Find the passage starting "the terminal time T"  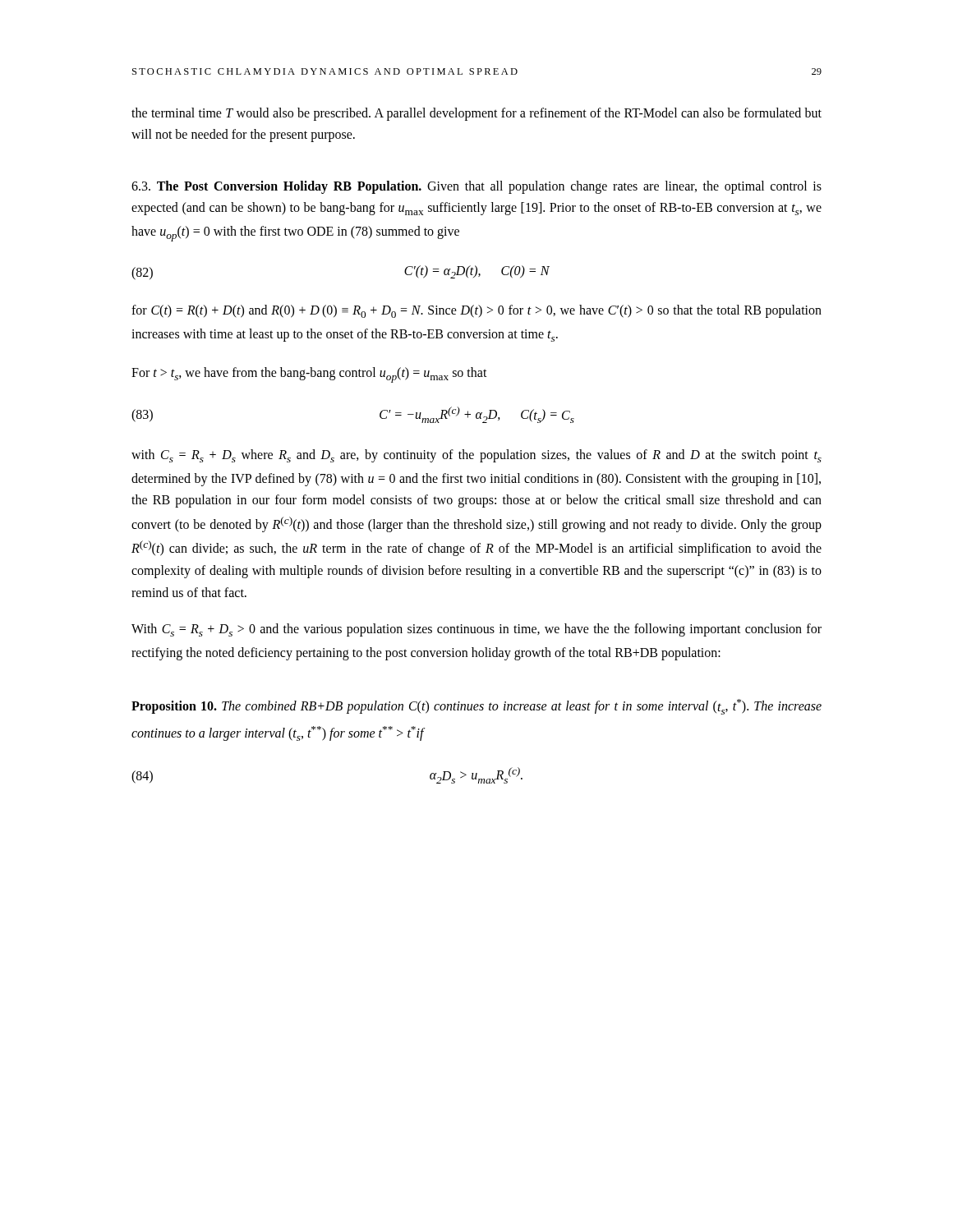click(x=476, y=124)
